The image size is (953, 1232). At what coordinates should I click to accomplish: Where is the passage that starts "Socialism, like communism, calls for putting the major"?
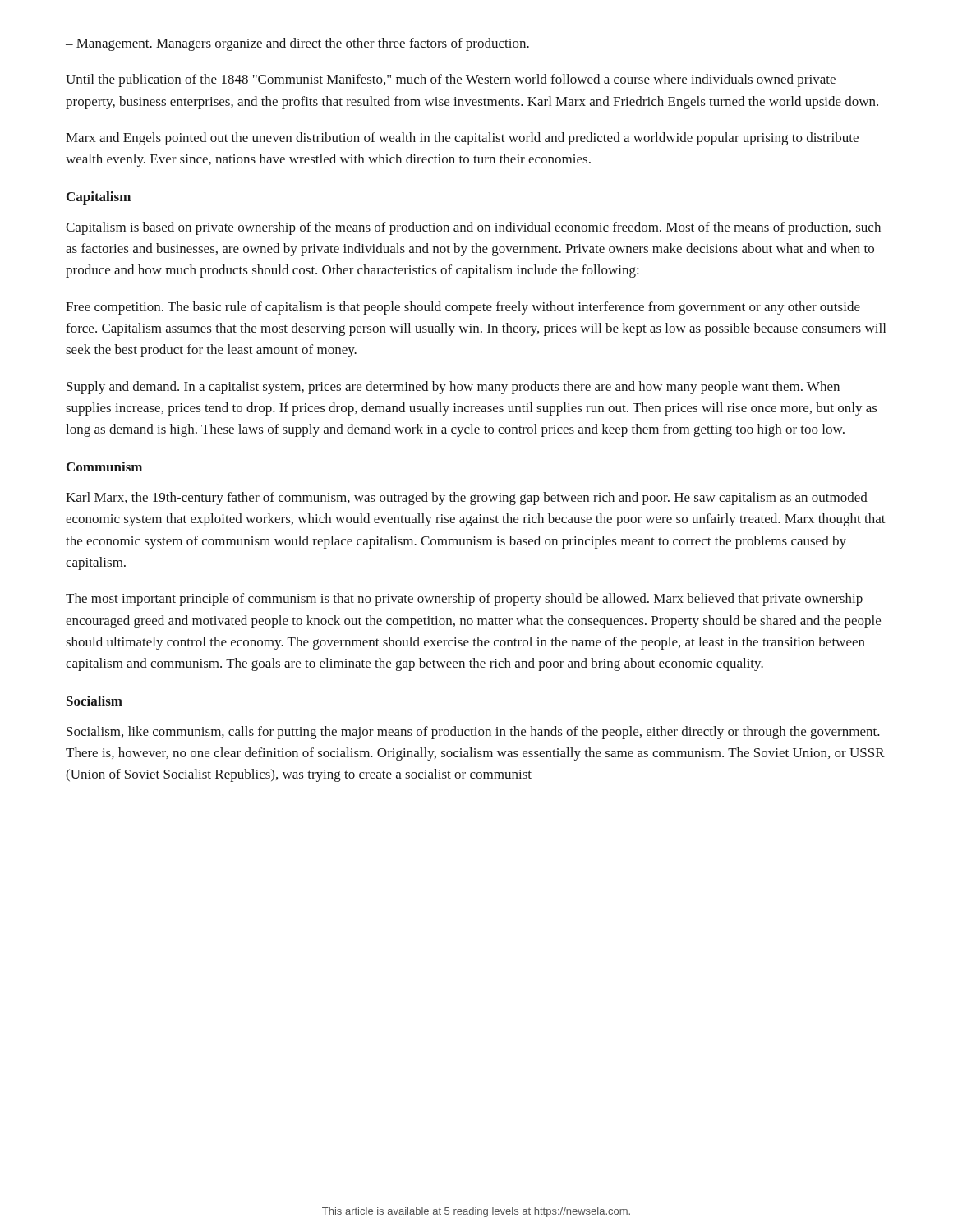[x=475, y=753]
